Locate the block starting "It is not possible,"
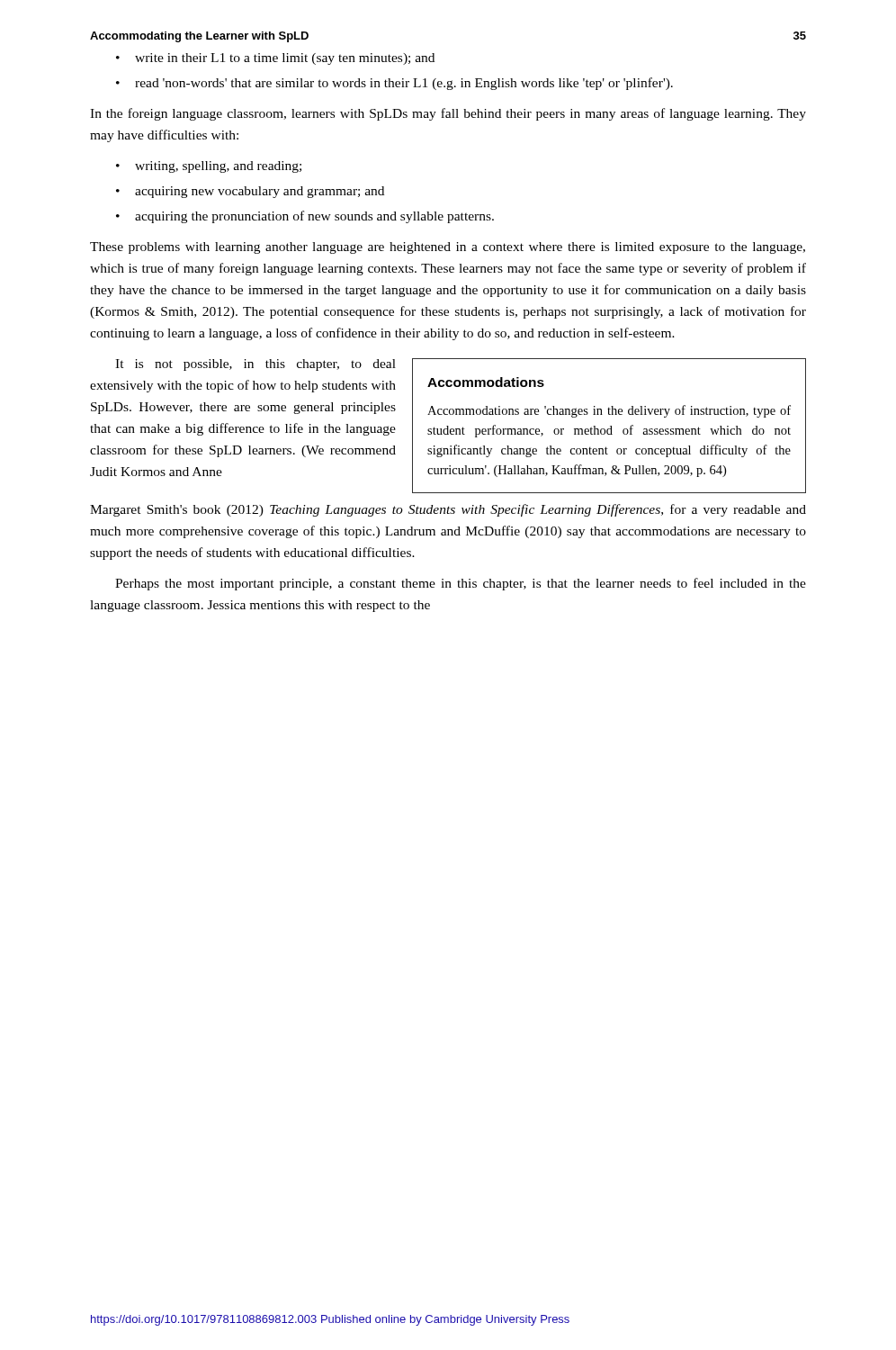Image resolution: width=896 pixels, height=1350 pixels. pyautogui.click(x=243, y=418)
